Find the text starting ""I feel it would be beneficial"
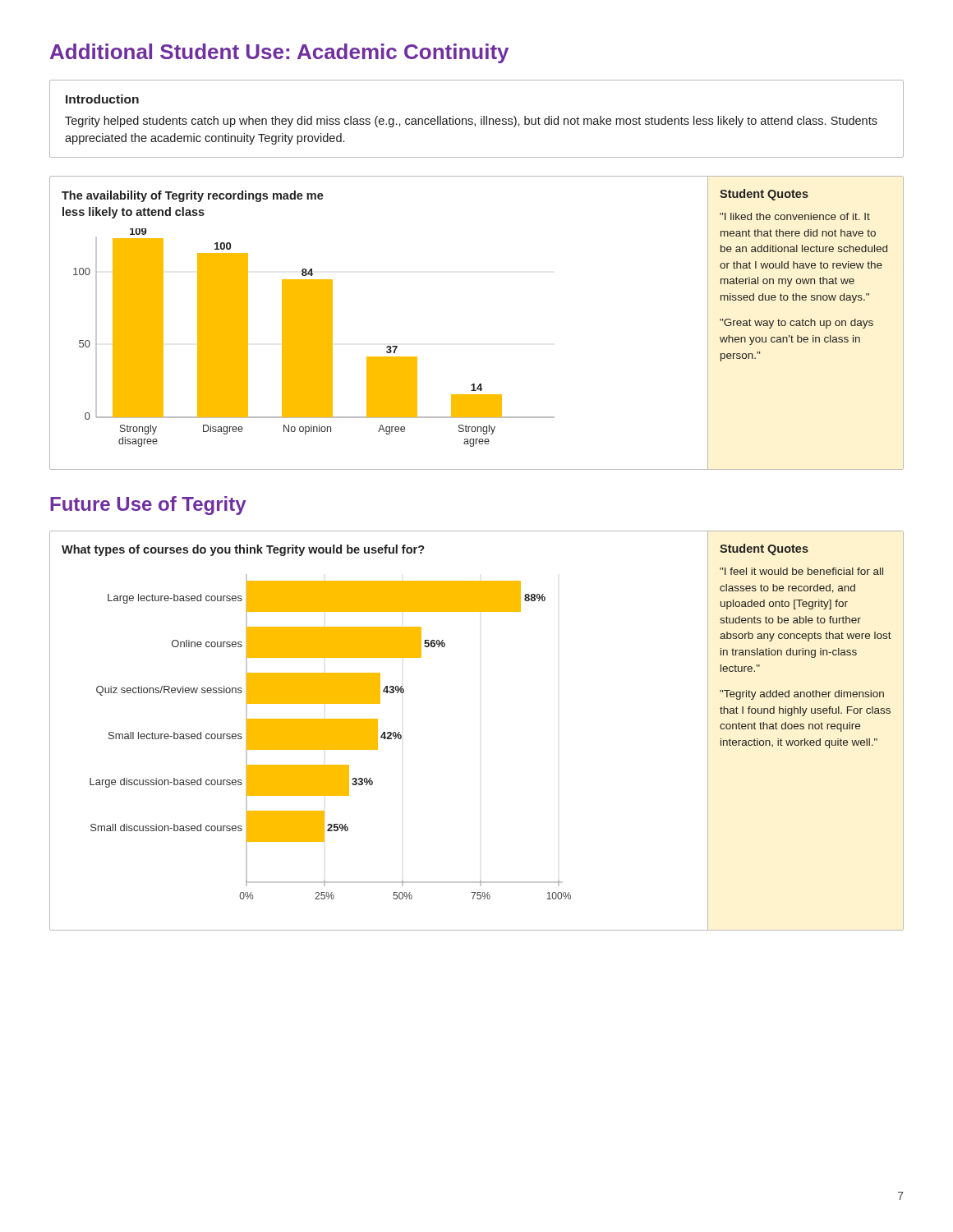This screenshot has height=1232, width=953. pyautogui.click(x=805, y=620)
